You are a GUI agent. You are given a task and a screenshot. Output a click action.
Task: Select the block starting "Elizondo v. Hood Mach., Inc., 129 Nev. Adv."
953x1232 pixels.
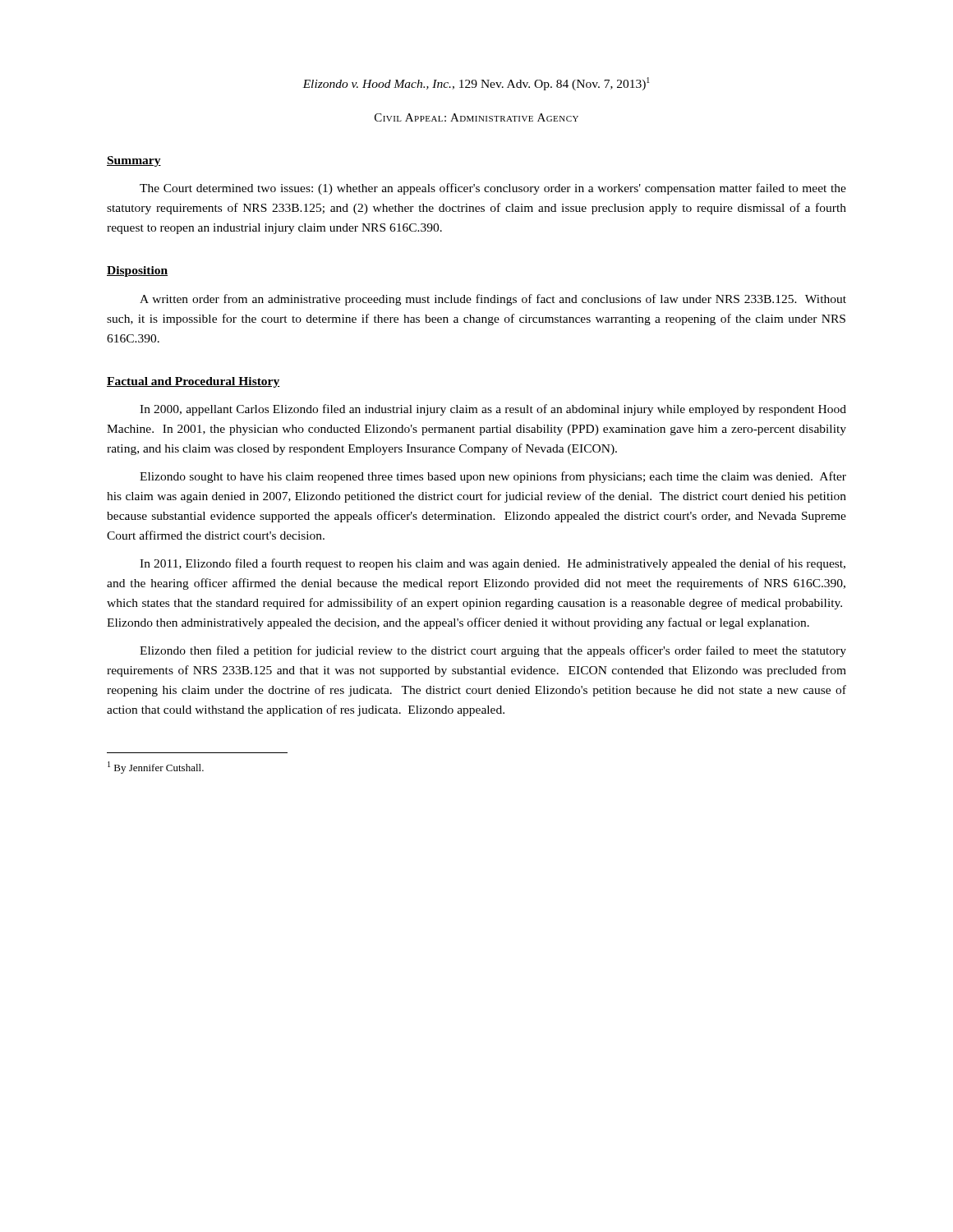(x=476, y=83)
